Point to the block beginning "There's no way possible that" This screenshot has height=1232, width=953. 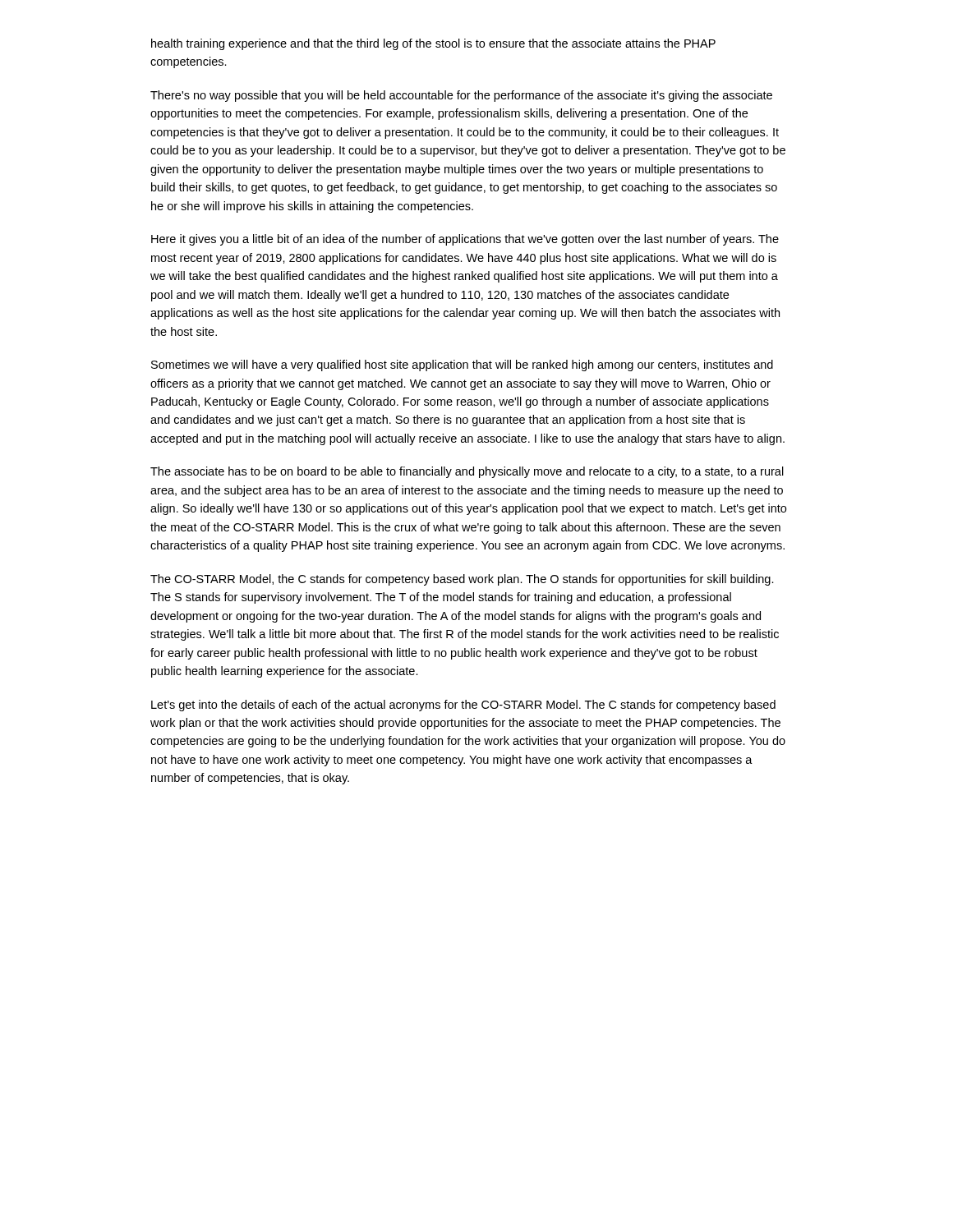(x=468, y=151)
